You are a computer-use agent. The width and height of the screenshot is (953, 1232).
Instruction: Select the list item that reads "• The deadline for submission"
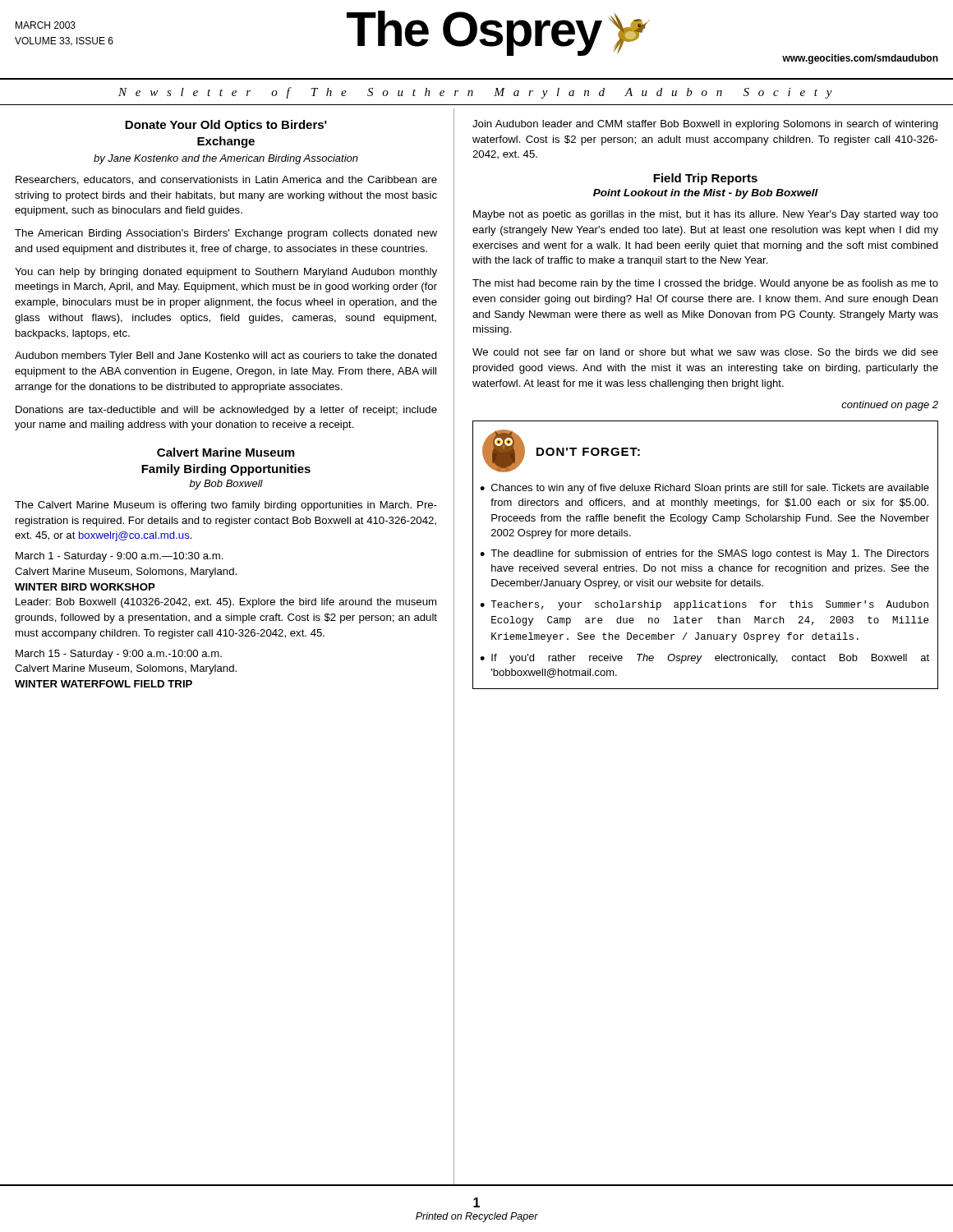[x=704, y=569]
